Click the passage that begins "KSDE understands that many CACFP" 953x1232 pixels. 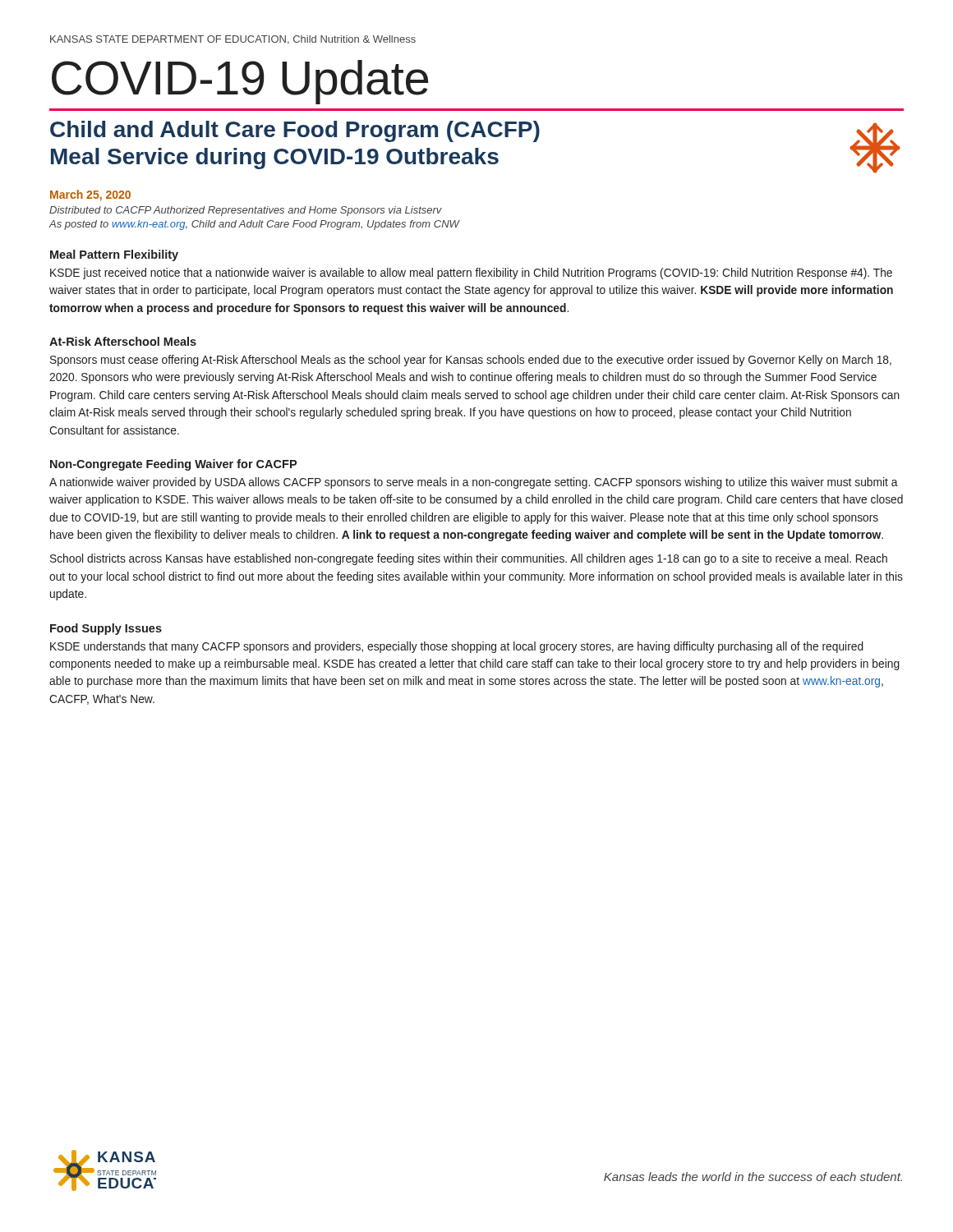point(474,673)
